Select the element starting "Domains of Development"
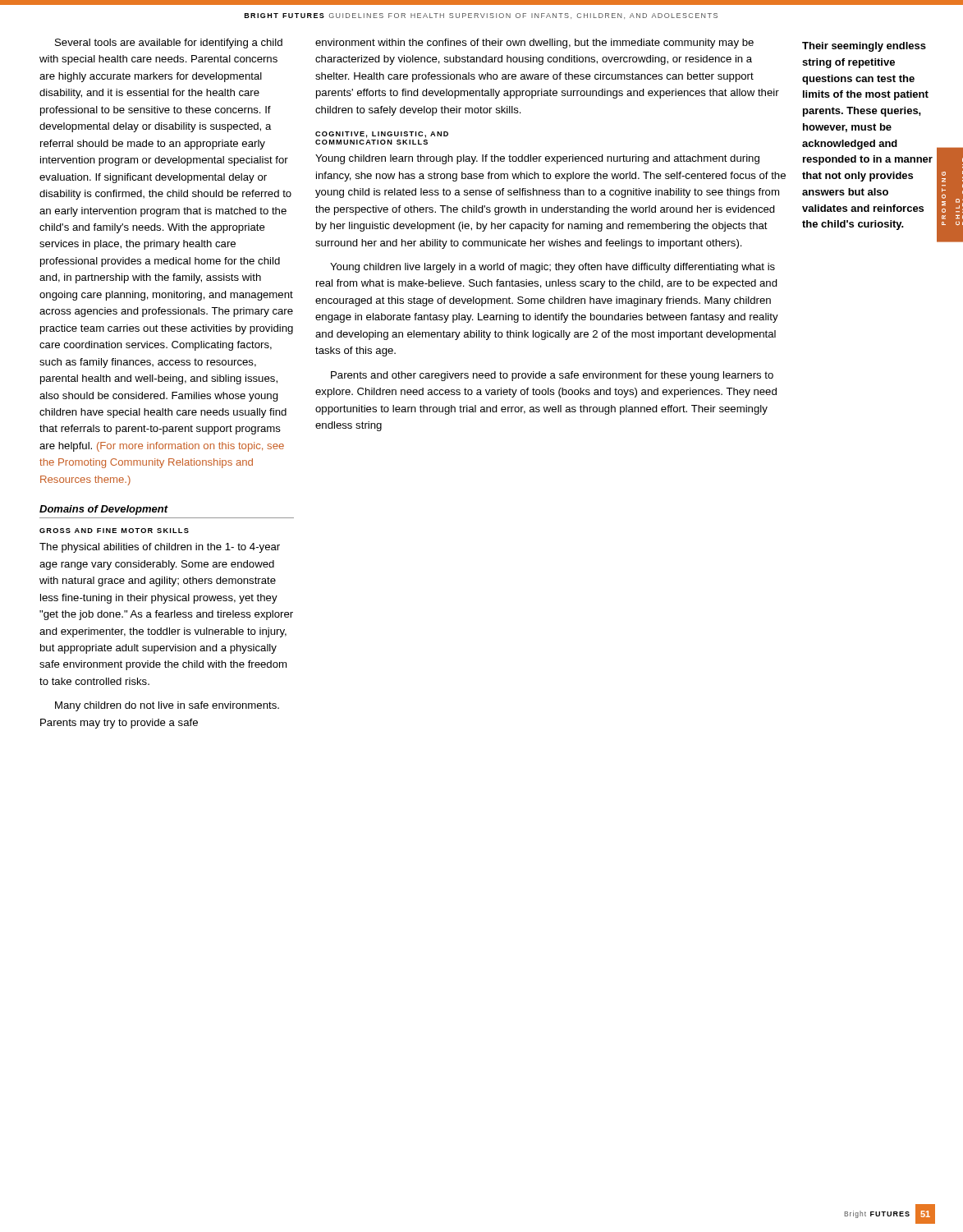963x1232 pixels. point(103,509)
